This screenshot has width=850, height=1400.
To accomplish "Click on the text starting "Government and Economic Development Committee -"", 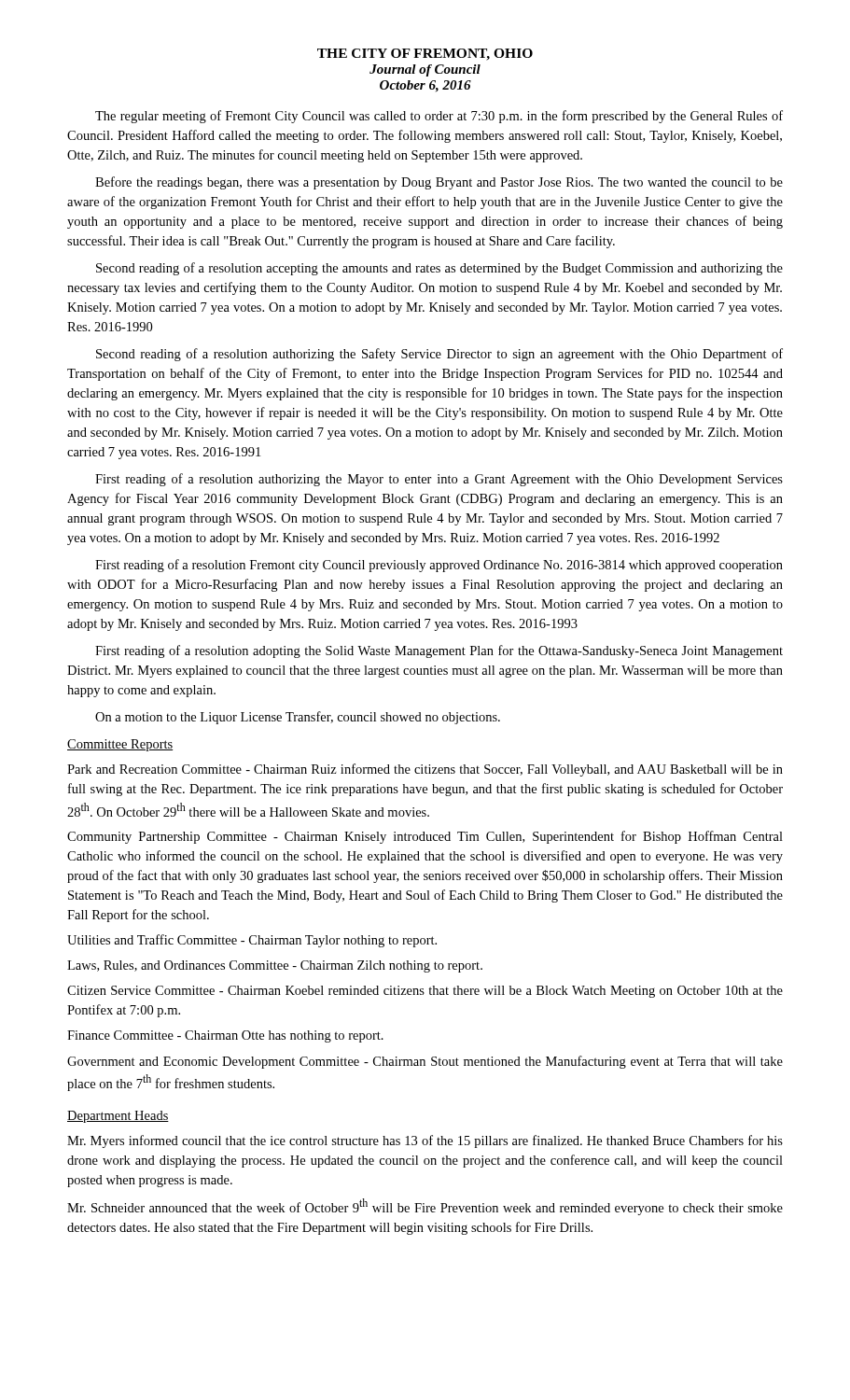I will (425, 1072).
